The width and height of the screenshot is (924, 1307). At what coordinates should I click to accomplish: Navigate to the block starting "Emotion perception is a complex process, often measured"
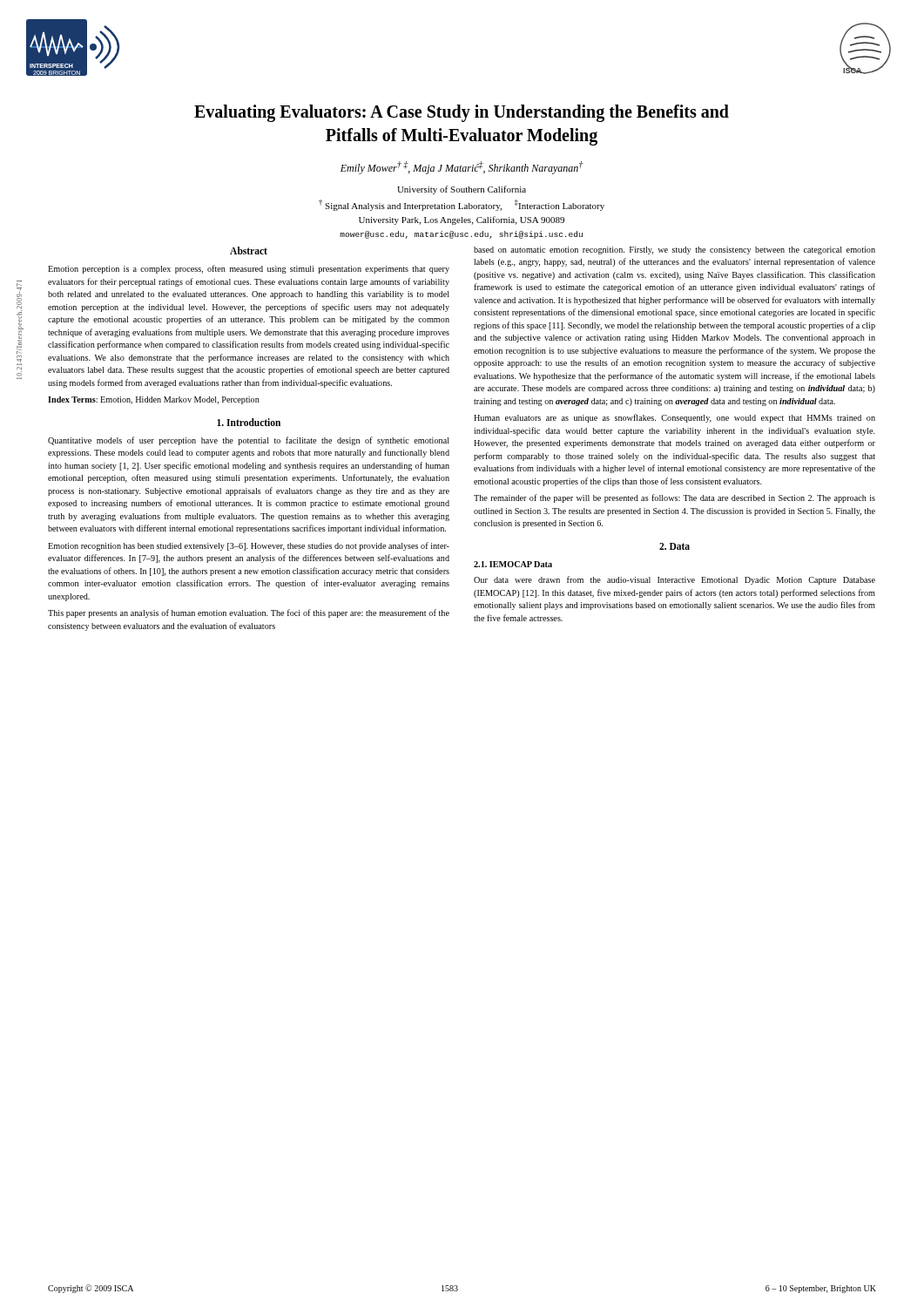point(249,327)
